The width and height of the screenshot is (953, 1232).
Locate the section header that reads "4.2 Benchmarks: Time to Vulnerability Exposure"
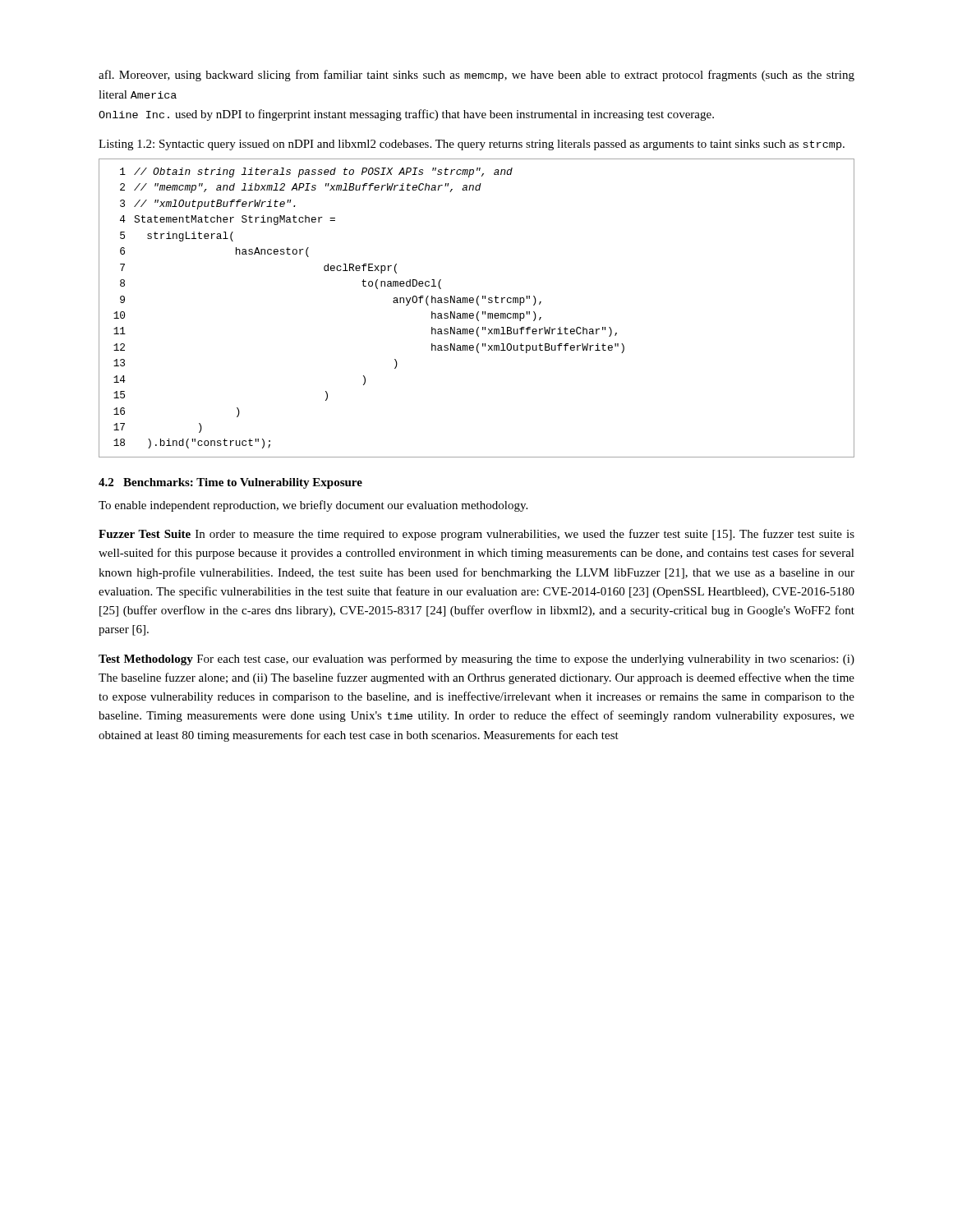[230, 482]
